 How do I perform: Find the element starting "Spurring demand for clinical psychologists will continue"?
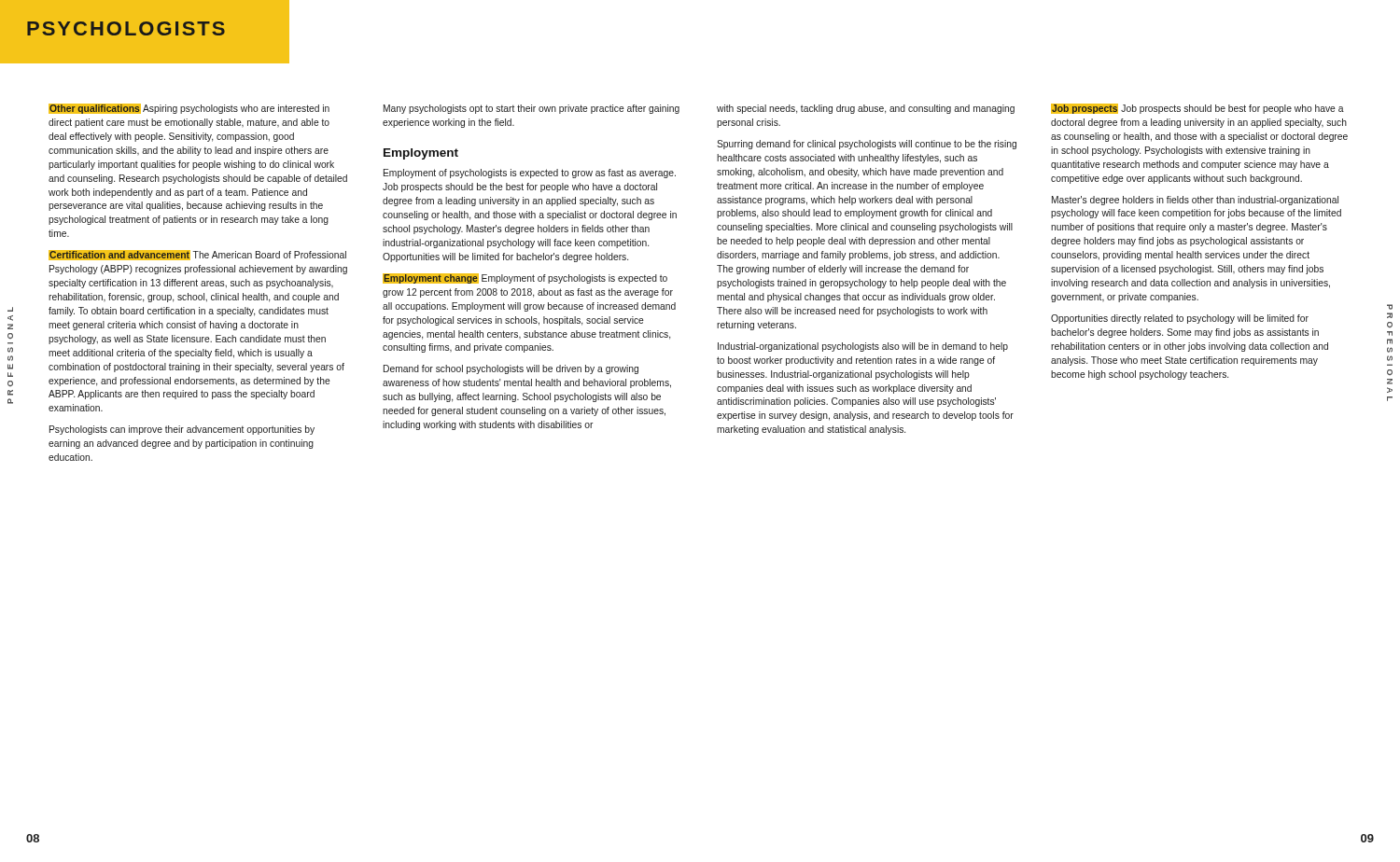point(867,234)
